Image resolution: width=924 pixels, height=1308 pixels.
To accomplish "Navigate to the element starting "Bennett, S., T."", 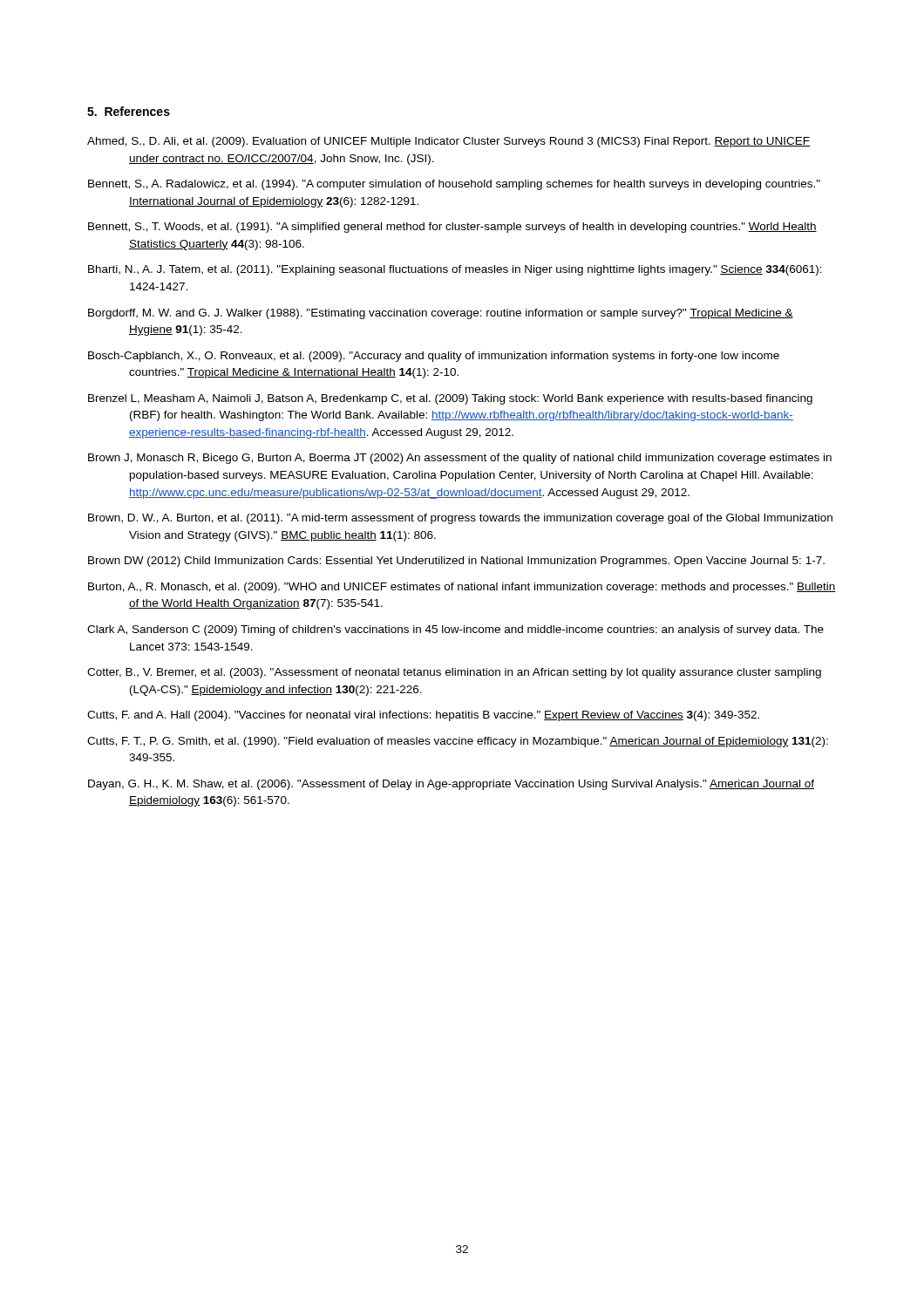I will click(x=452, y=235).
